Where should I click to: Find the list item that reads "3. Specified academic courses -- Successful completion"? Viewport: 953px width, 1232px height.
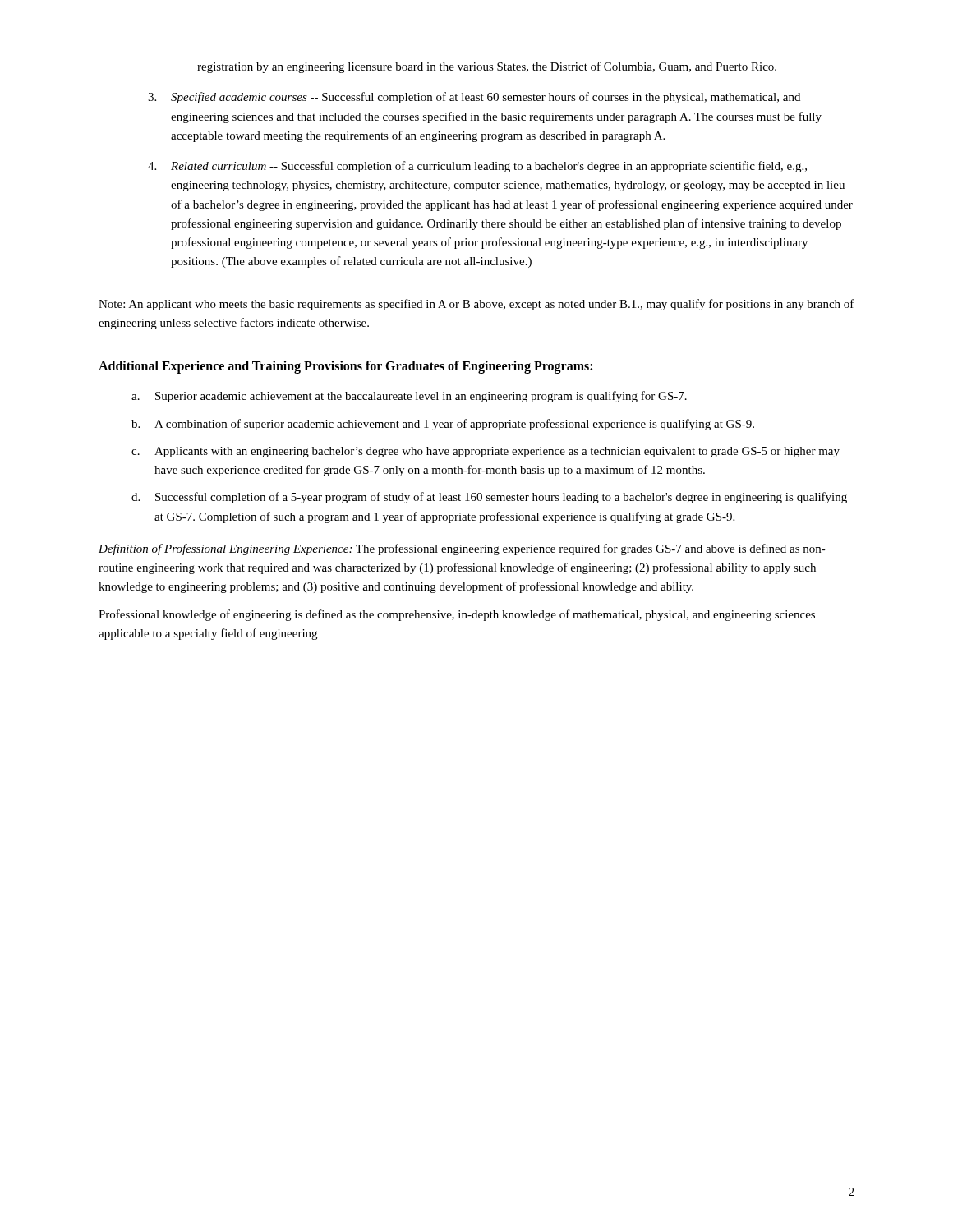tap(501, 117)
